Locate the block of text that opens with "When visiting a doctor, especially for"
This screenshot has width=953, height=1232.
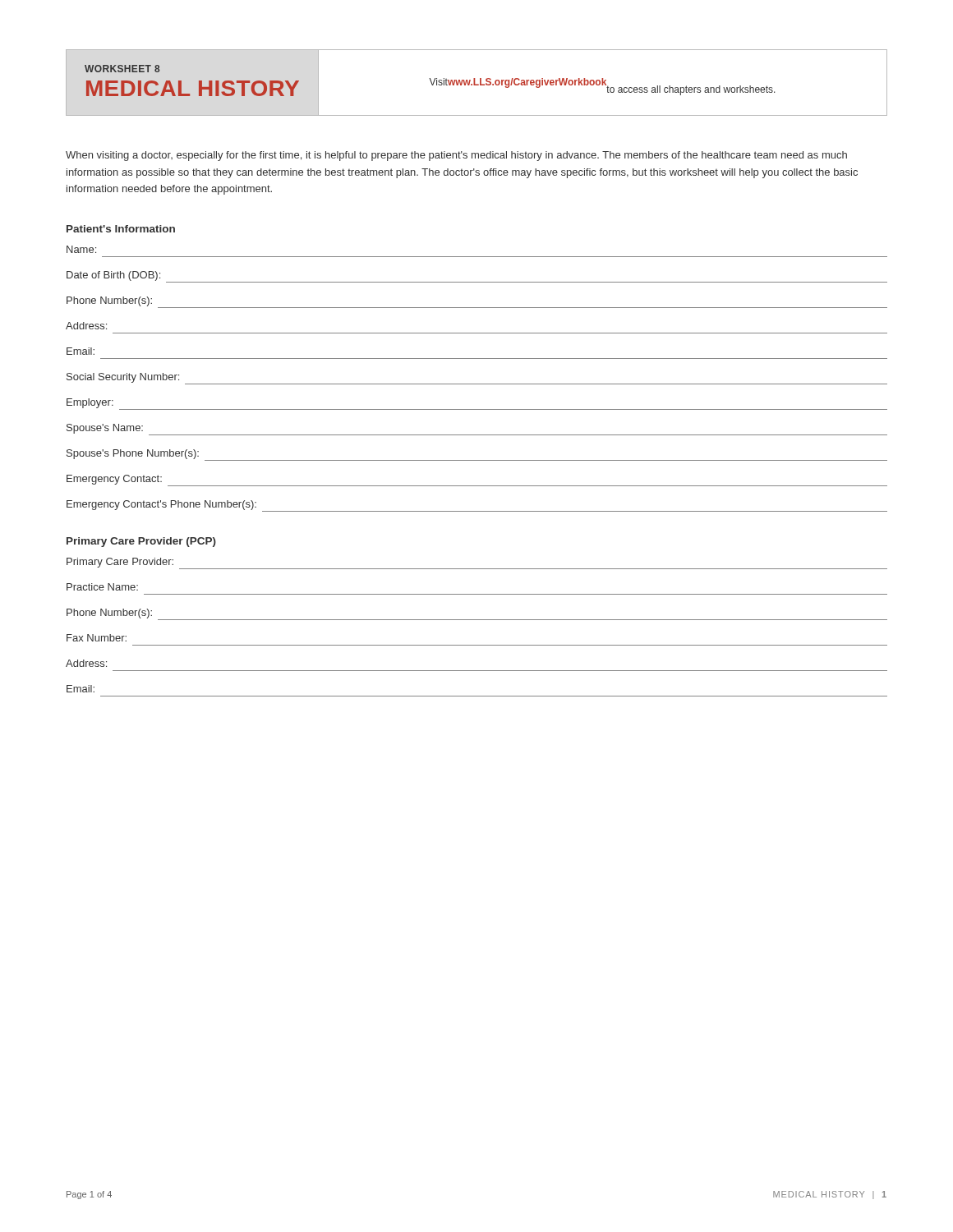click(462, 172)
